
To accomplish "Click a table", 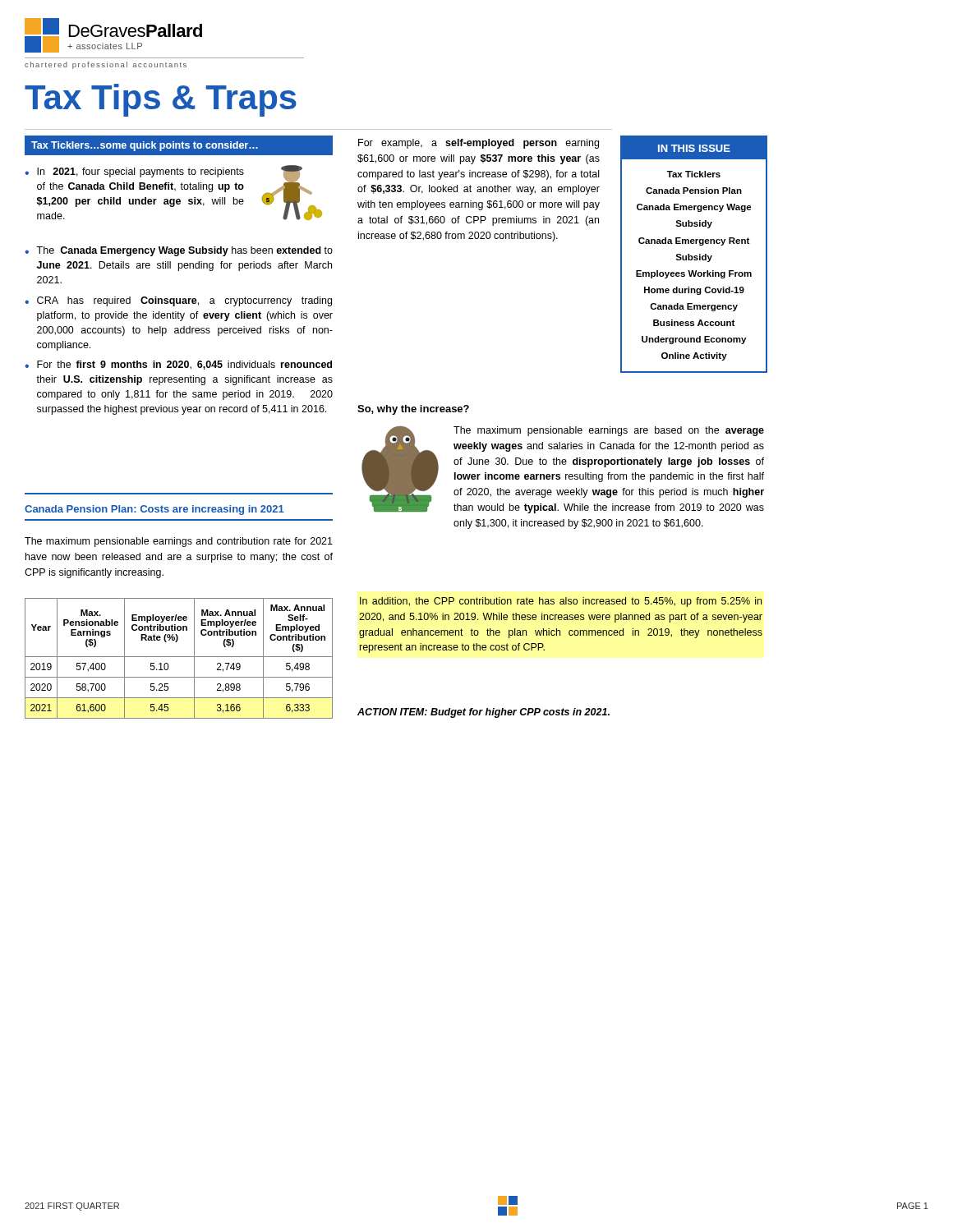I will [x=179, y=658].
